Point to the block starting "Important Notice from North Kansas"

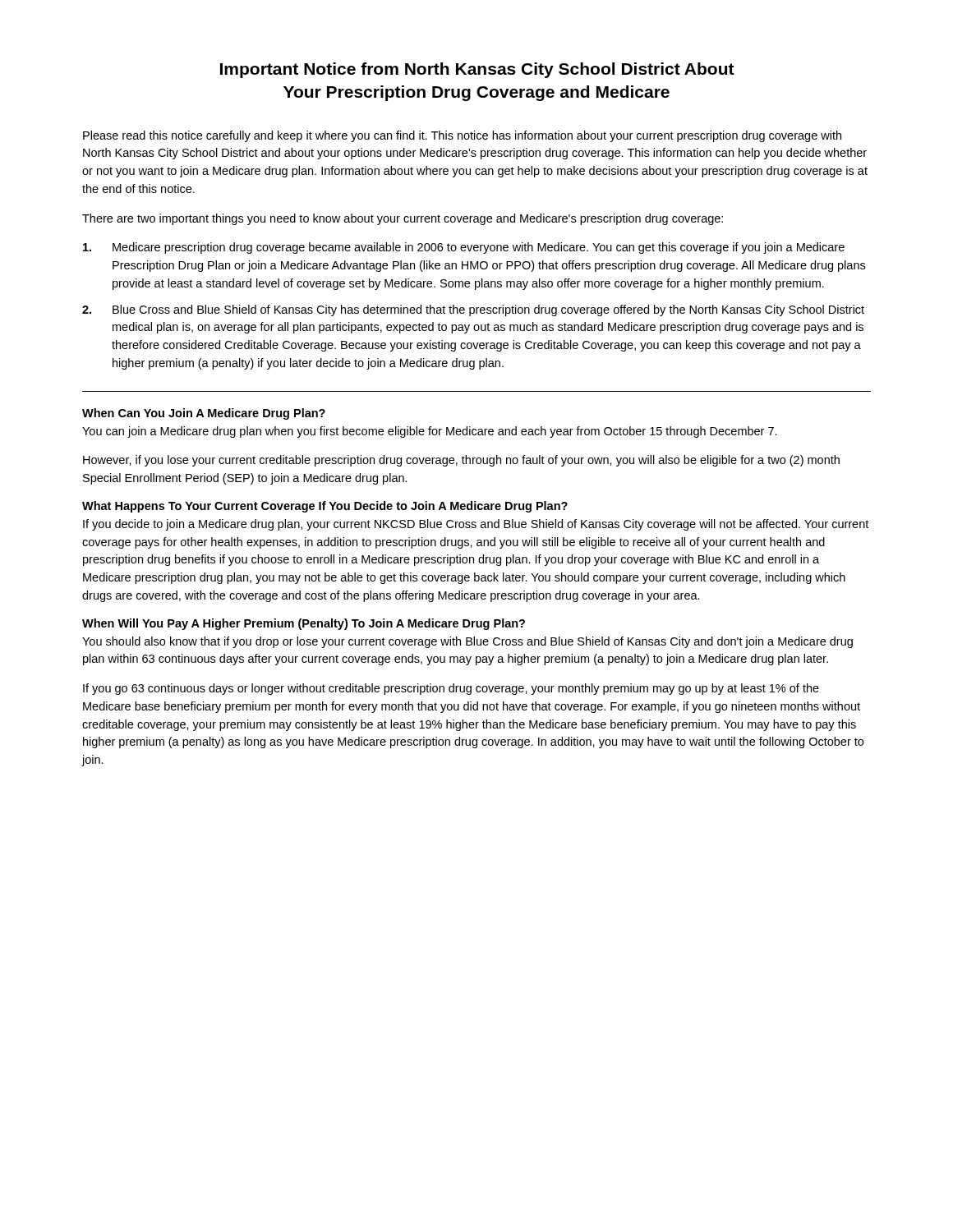point(476,81)
